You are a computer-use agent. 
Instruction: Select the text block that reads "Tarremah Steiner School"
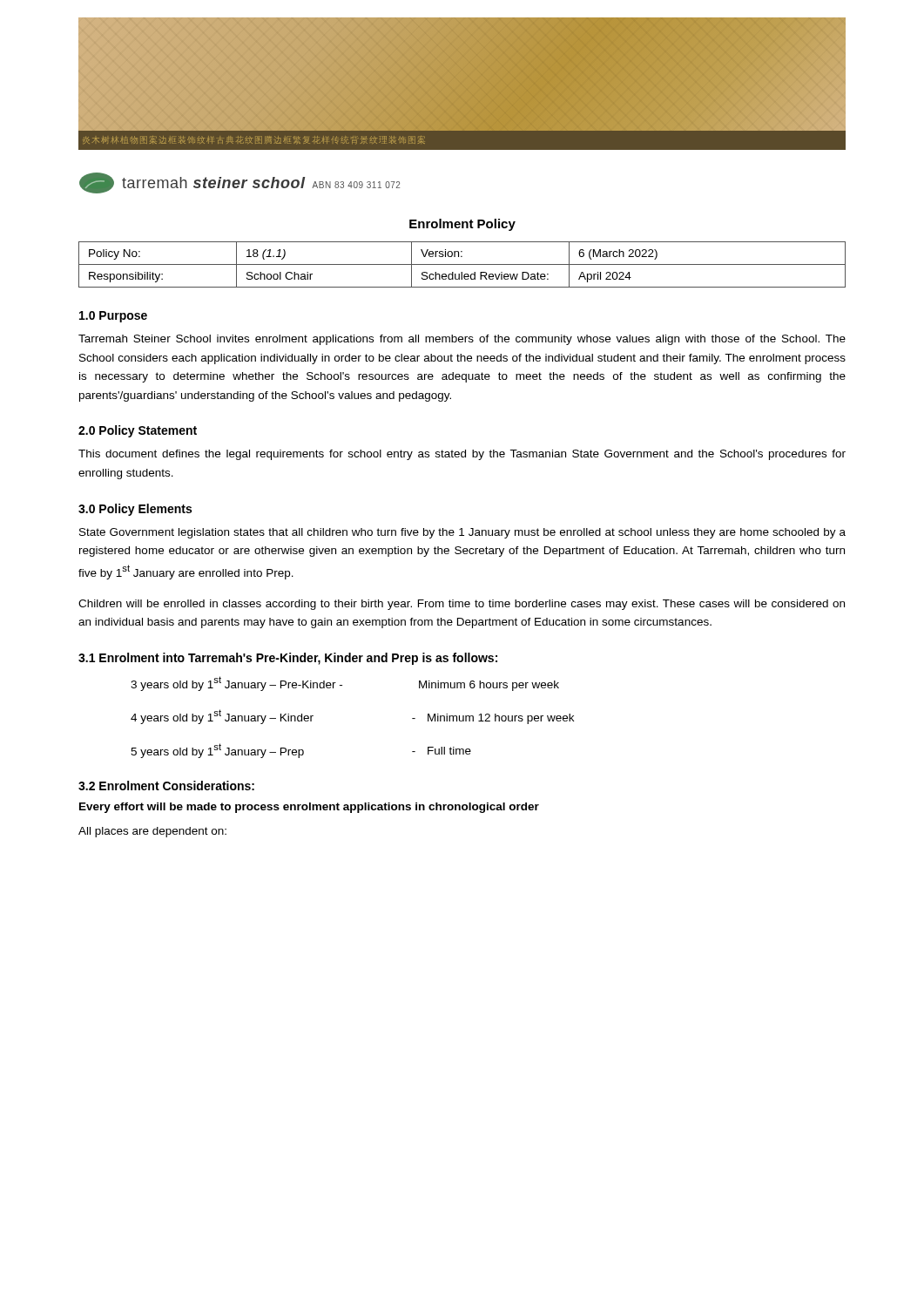(x=462, y=367)
